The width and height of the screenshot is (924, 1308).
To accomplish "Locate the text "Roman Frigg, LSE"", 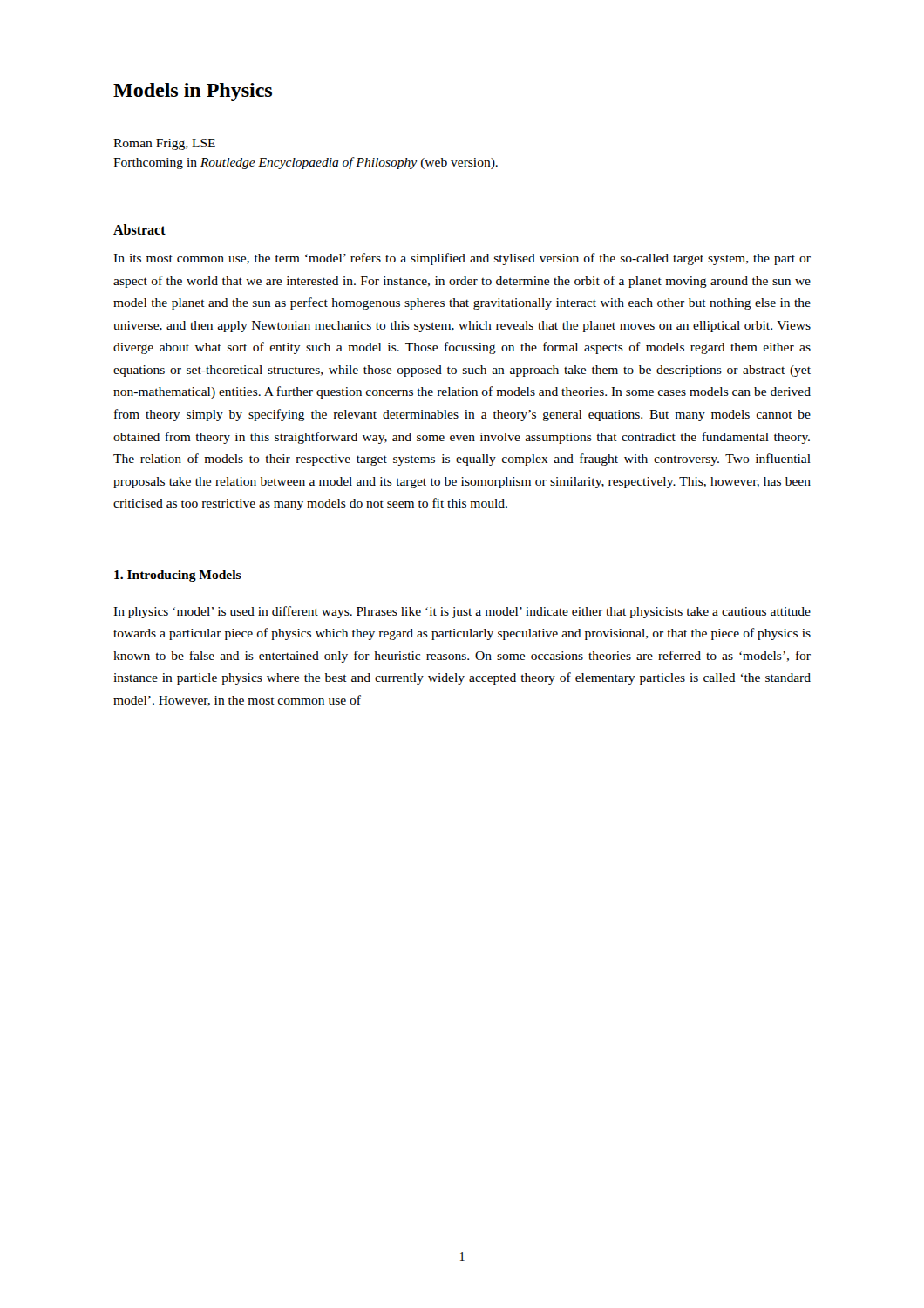I will (x=165, y=143).
